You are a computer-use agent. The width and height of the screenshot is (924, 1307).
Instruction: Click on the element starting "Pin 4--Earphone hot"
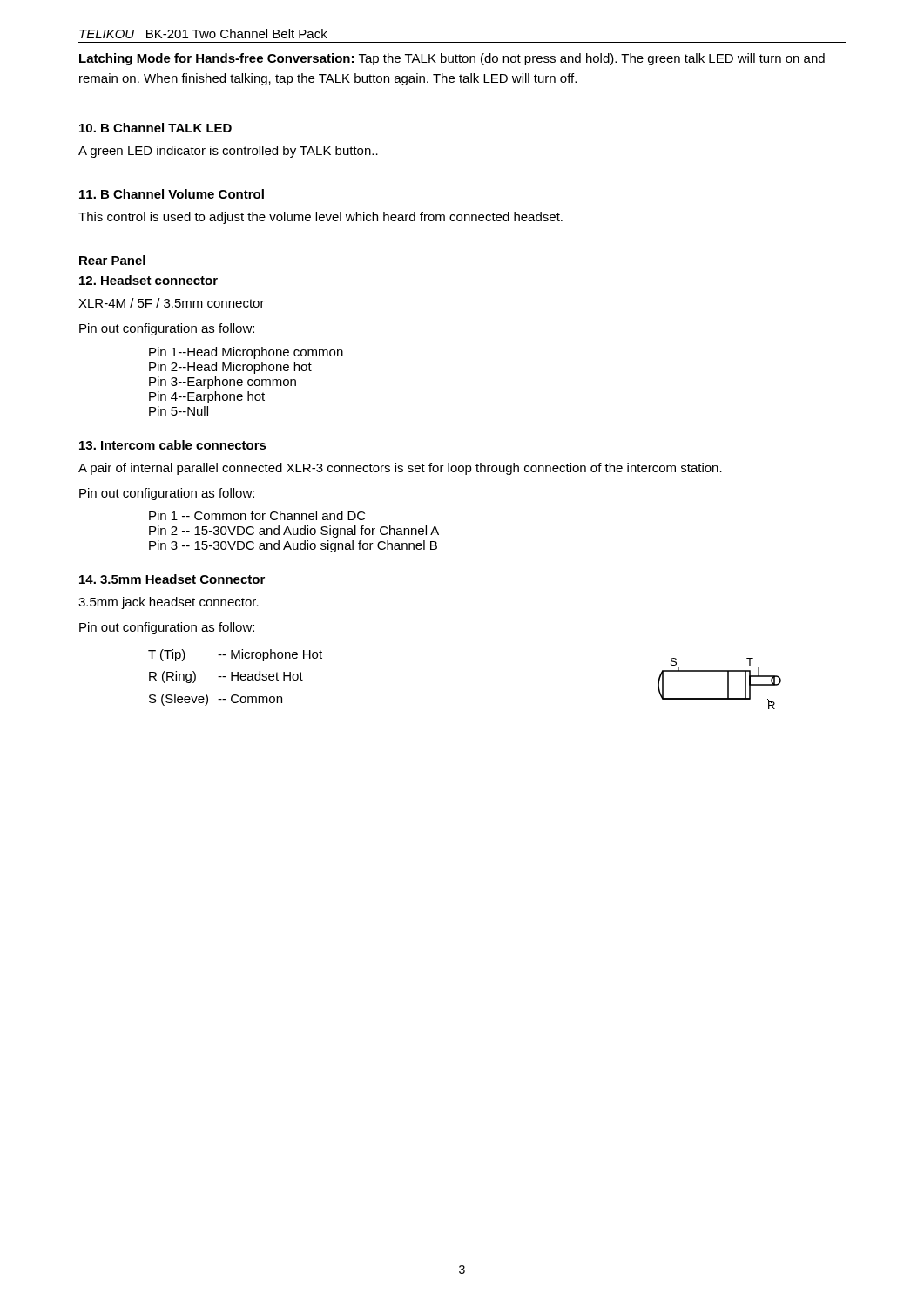click(207, 396)
